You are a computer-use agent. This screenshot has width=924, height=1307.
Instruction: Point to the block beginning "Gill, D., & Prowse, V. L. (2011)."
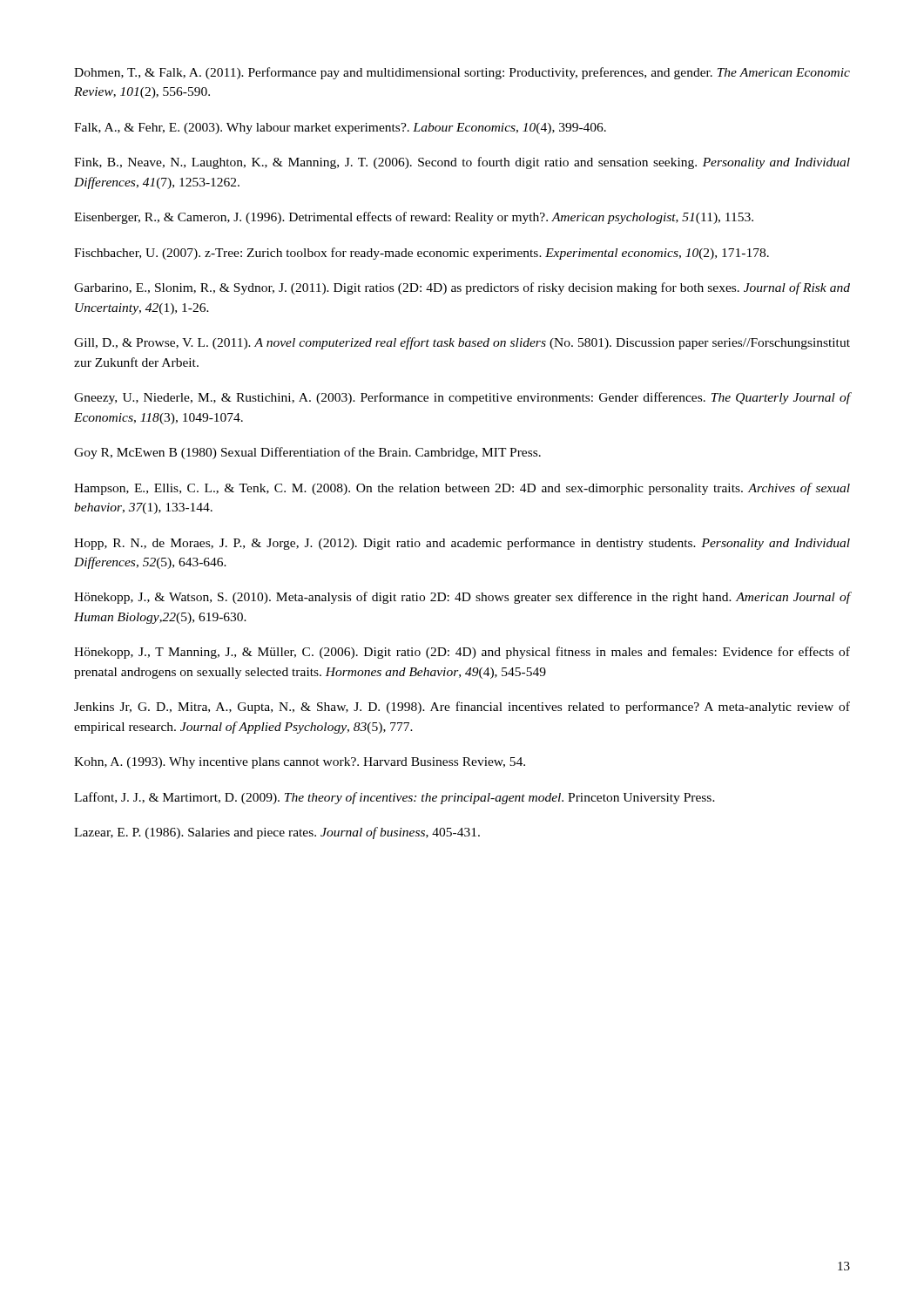(x=462, y=352)
